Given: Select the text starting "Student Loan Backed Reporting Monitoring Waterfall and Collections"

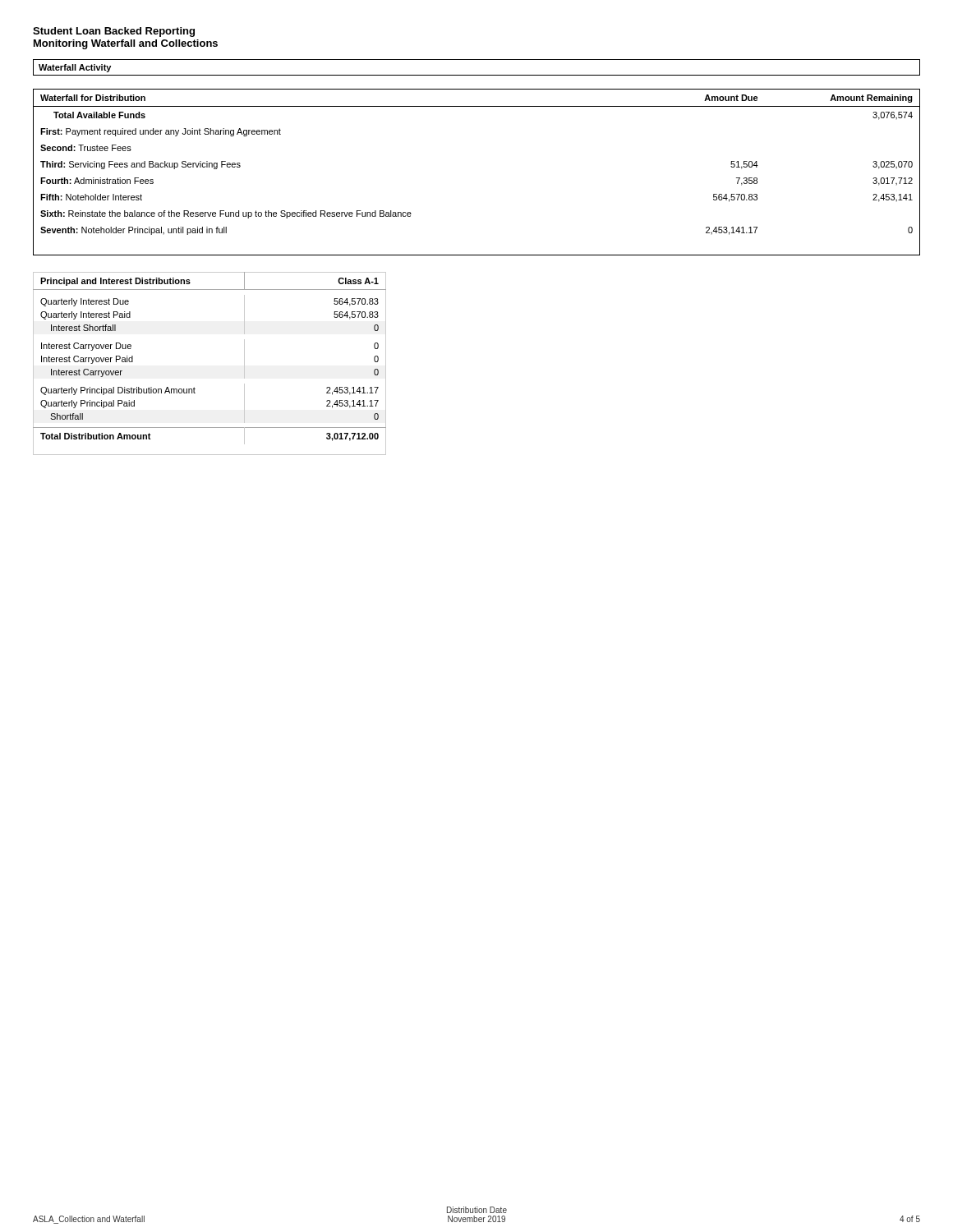Looking at the screenshot, I should click(x=114, y=32).
